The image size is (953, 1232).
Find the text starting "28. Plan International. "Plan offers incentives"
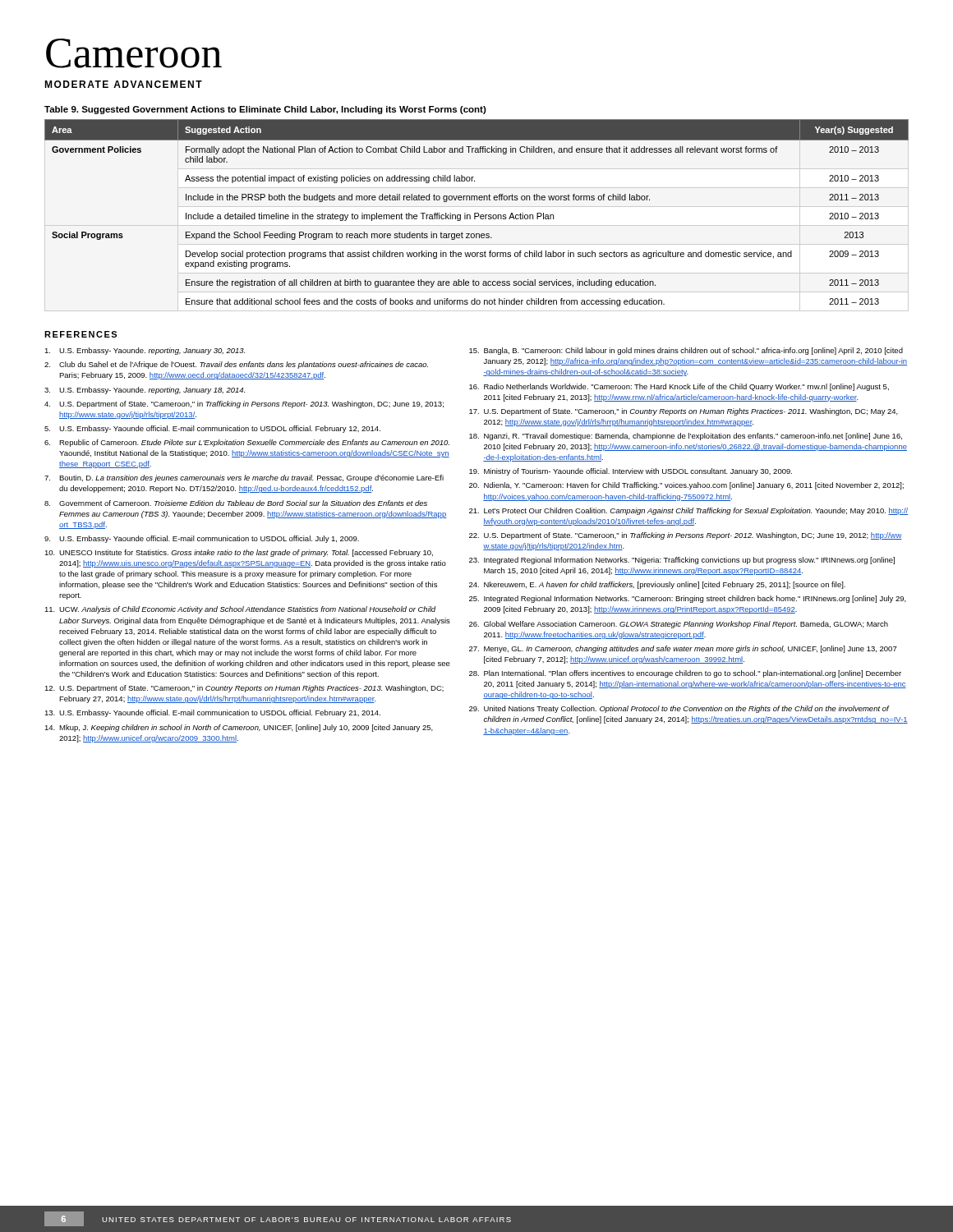pos(689,684)
